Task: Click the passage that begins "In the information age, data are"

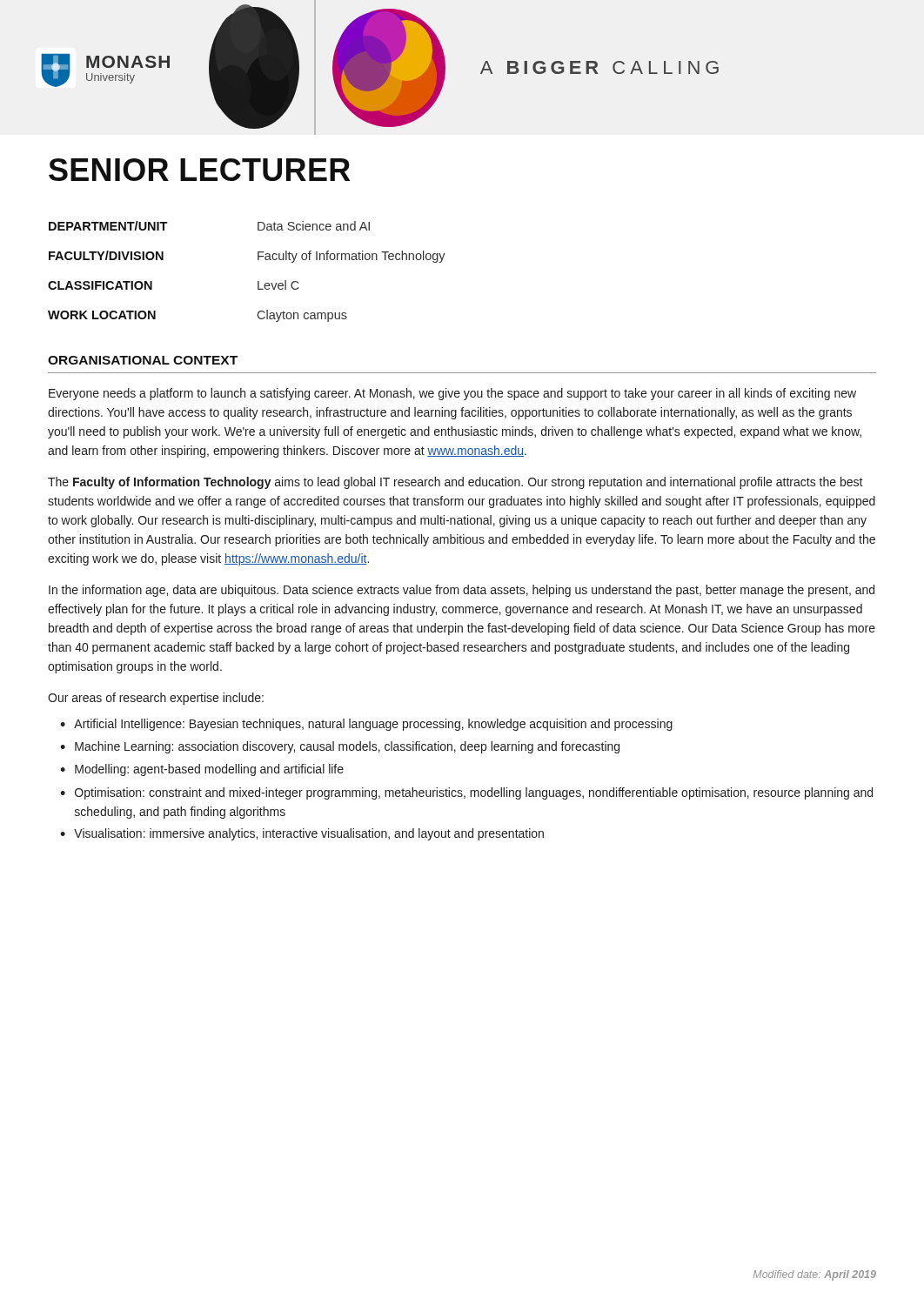Action: pos(462,628)
